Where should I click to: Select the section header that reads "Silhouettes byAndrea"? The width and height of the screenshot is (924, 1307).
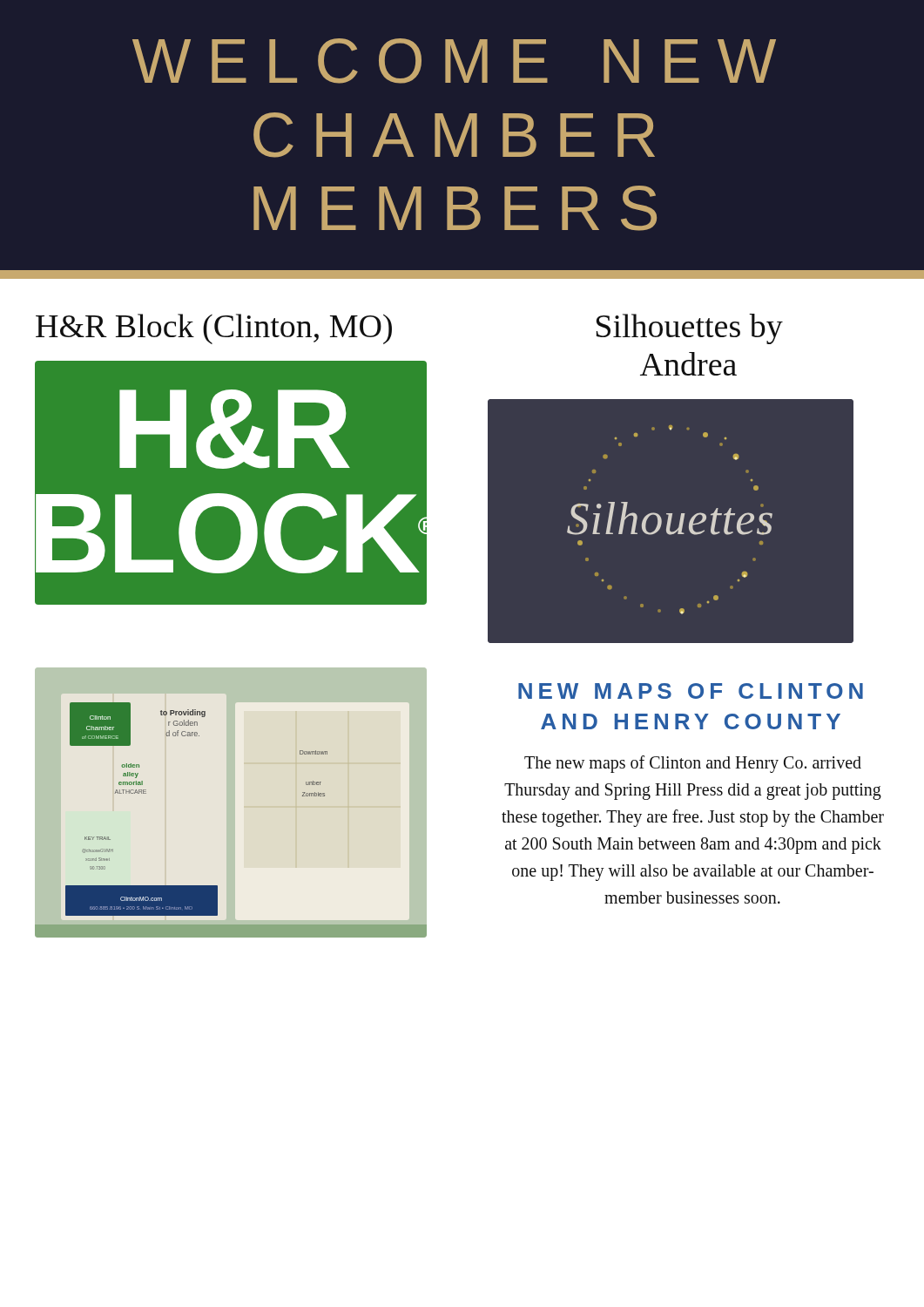688,345
